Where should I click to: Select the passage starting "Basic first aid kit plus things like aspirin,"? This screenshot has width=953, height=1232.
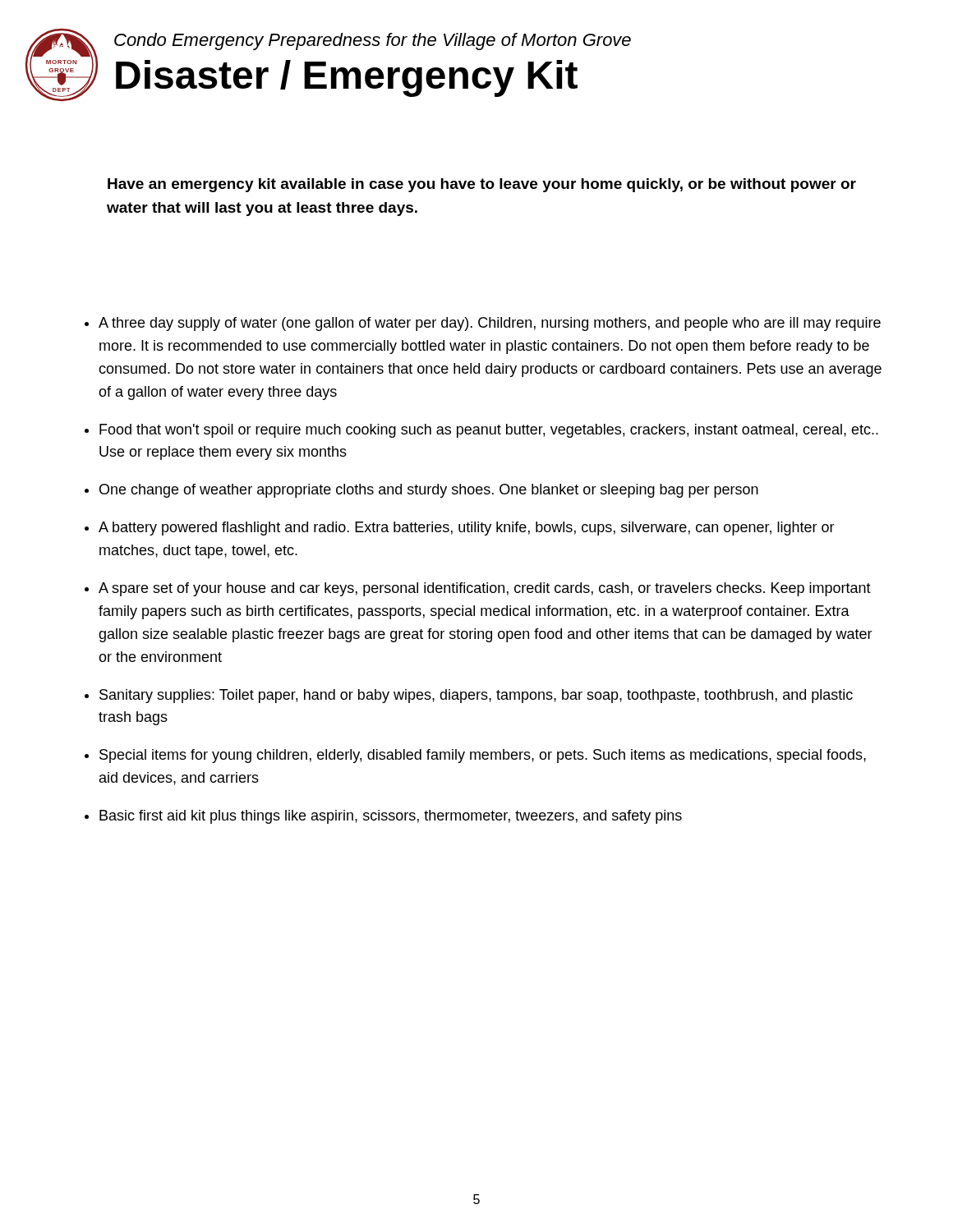click(x=390, y=816)
